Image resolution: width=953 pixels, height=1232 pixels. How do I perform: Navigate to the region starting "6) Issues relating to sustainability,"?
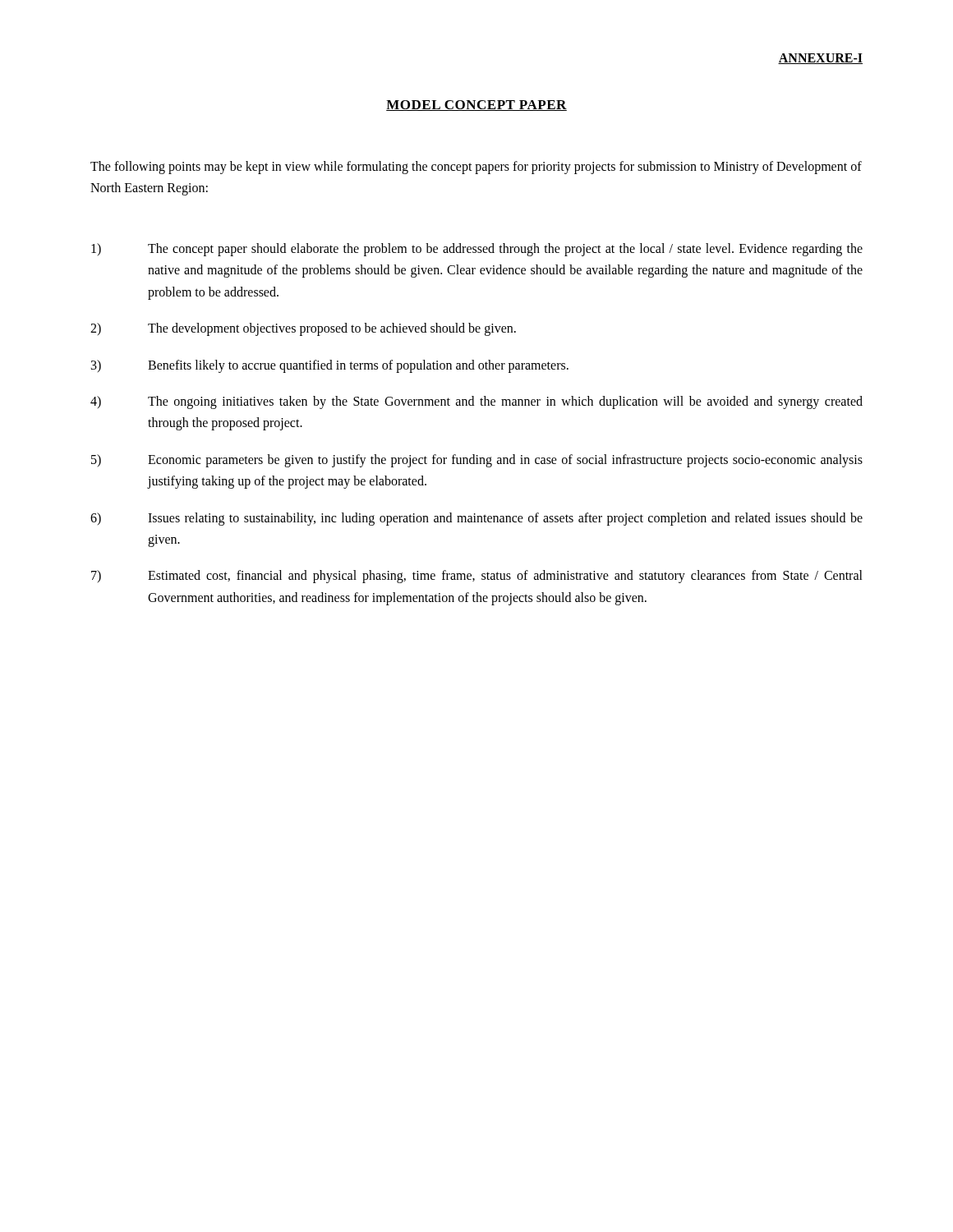[x=476, y=529]
